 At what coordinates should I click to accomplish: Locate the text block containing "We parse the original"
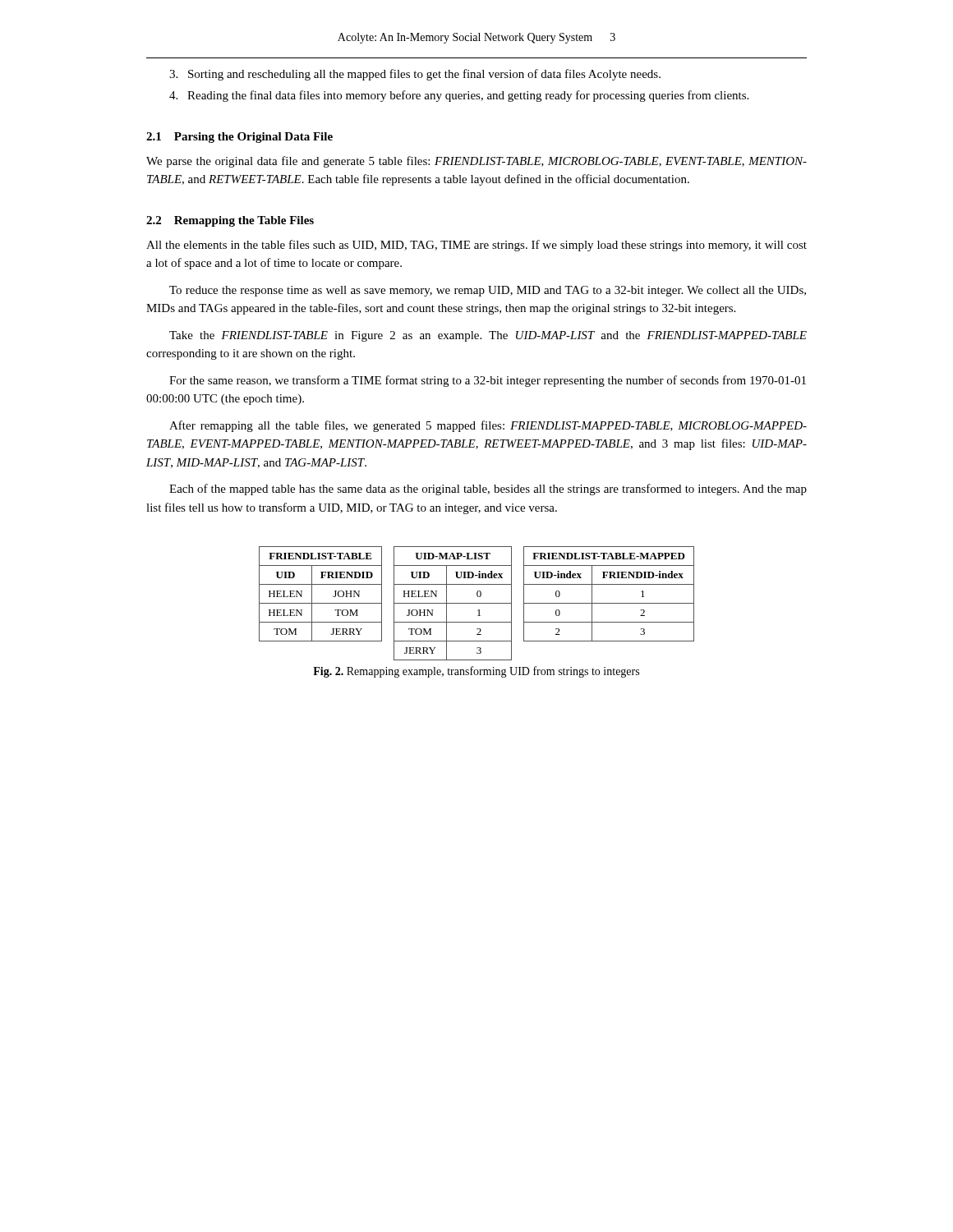476,170
